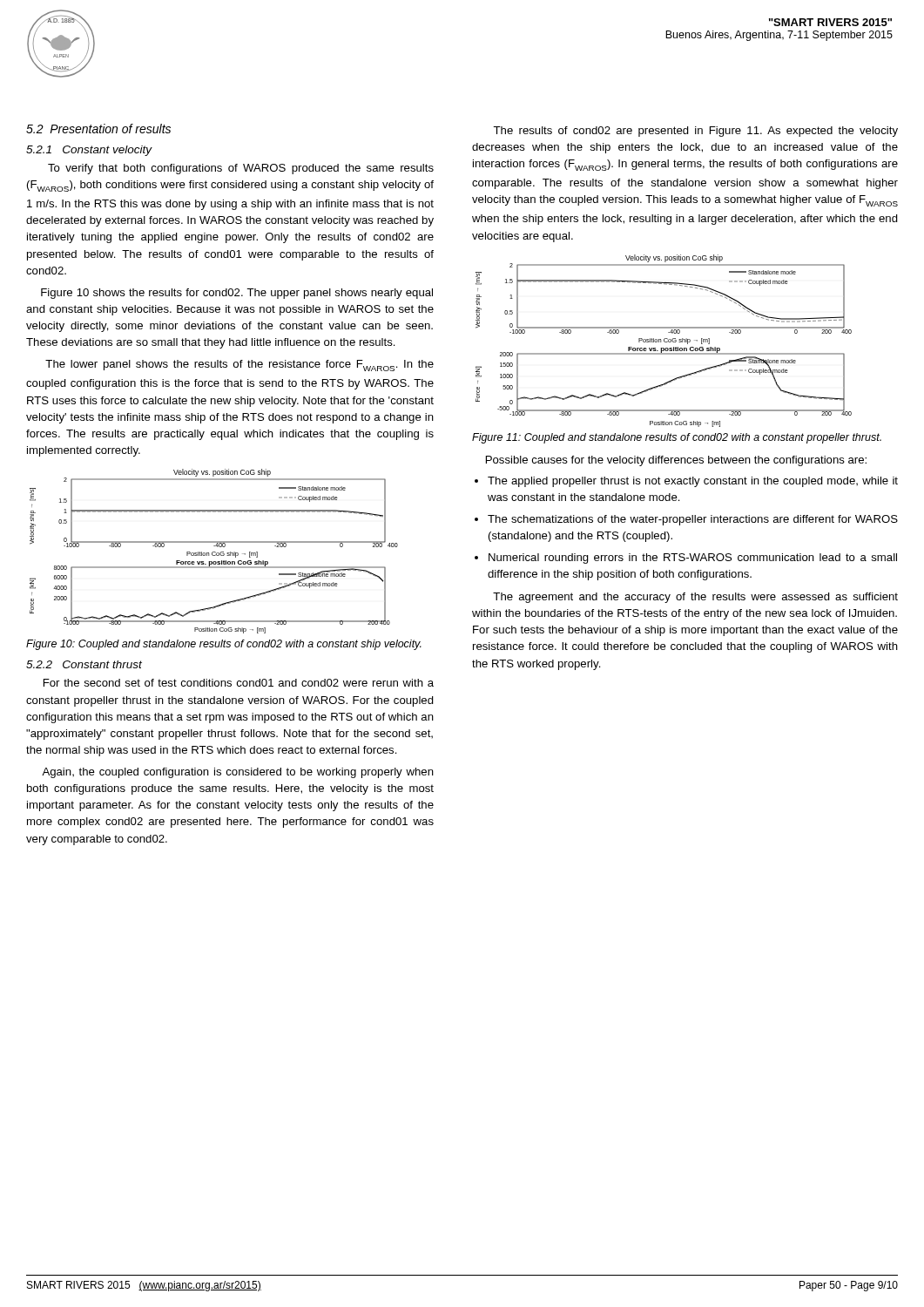
Task: Select the element starting "Figure 10: Coupled and standalone results of"
Action: pos(224,644)
